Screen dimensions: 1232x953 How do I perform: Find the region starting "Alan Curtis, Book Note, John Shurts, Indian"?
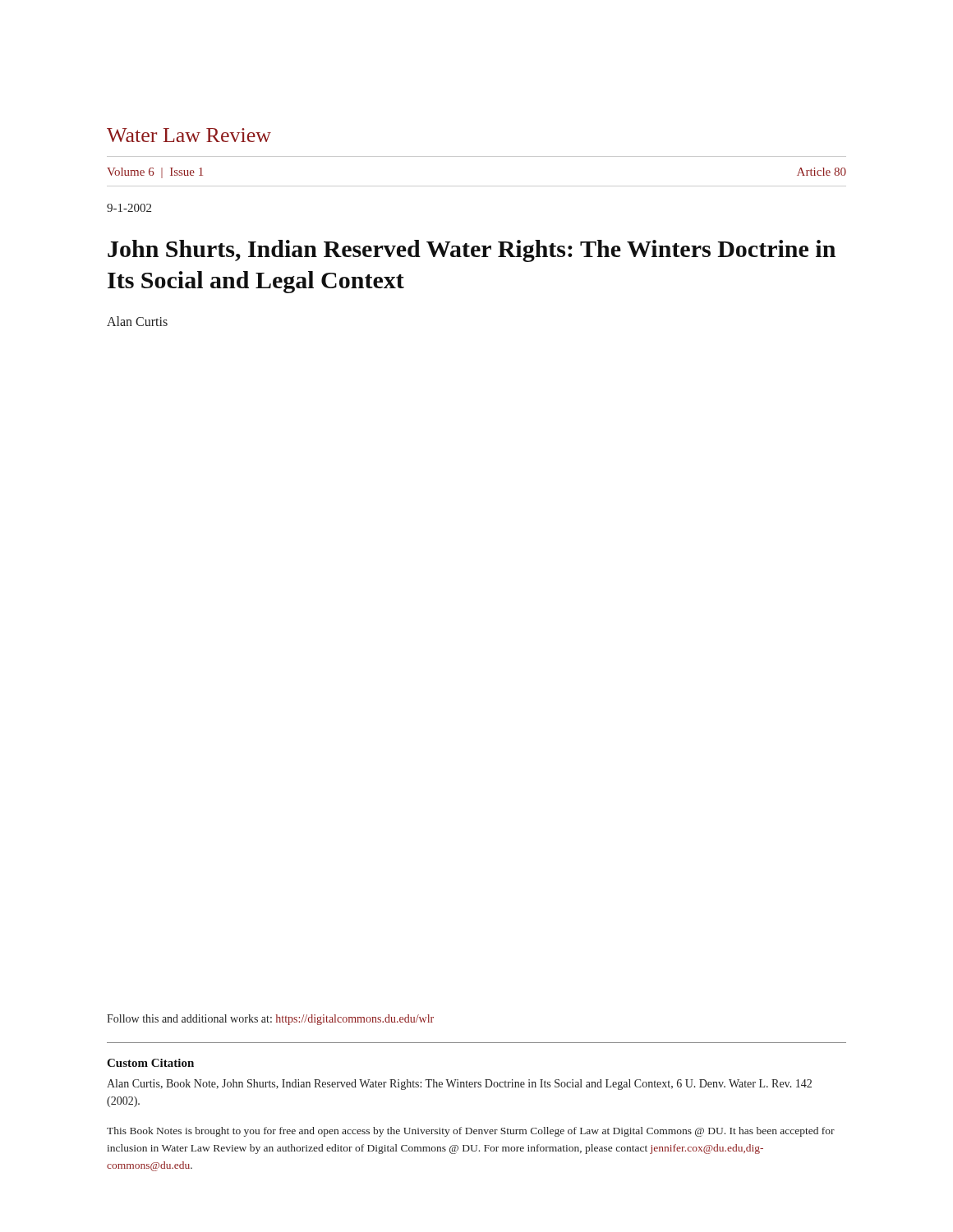coord(460,1093)
